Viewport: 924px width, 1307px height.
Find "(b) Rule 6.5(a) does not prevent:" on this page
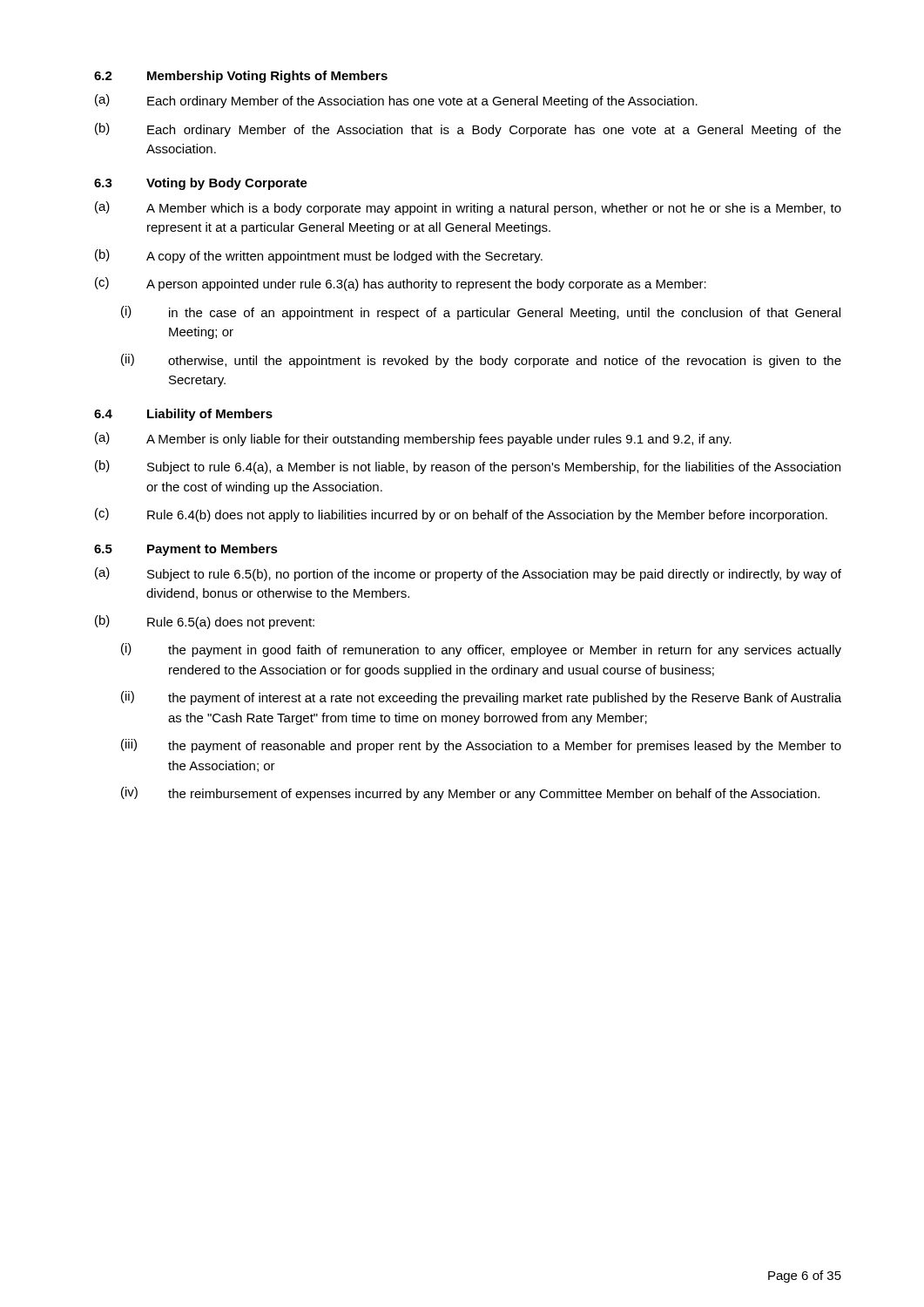pyautogui.click(x=205, y=622)
